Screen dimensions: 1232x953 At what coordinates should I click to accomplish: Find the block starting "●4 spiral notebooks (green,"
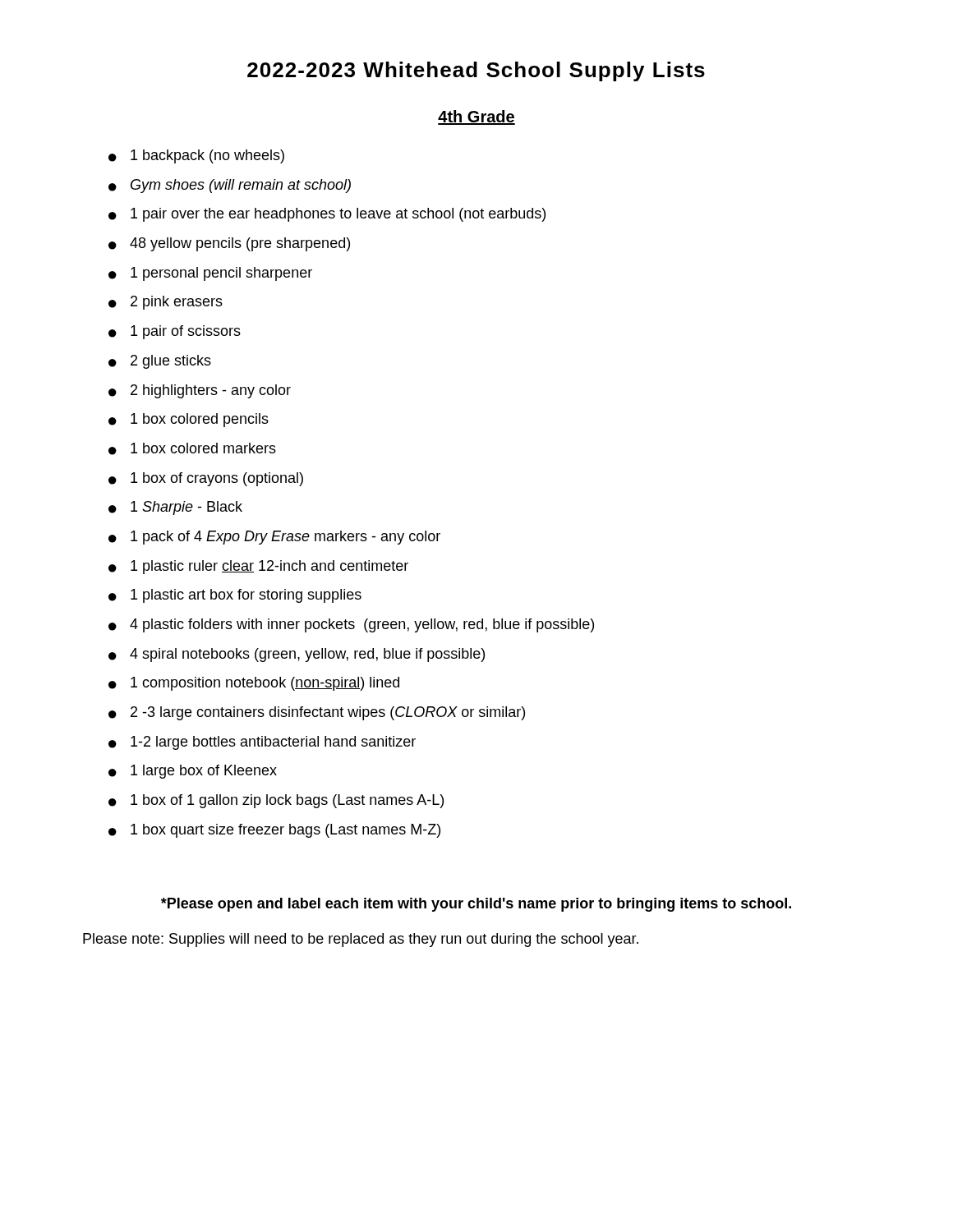click(x=296, y=655)
